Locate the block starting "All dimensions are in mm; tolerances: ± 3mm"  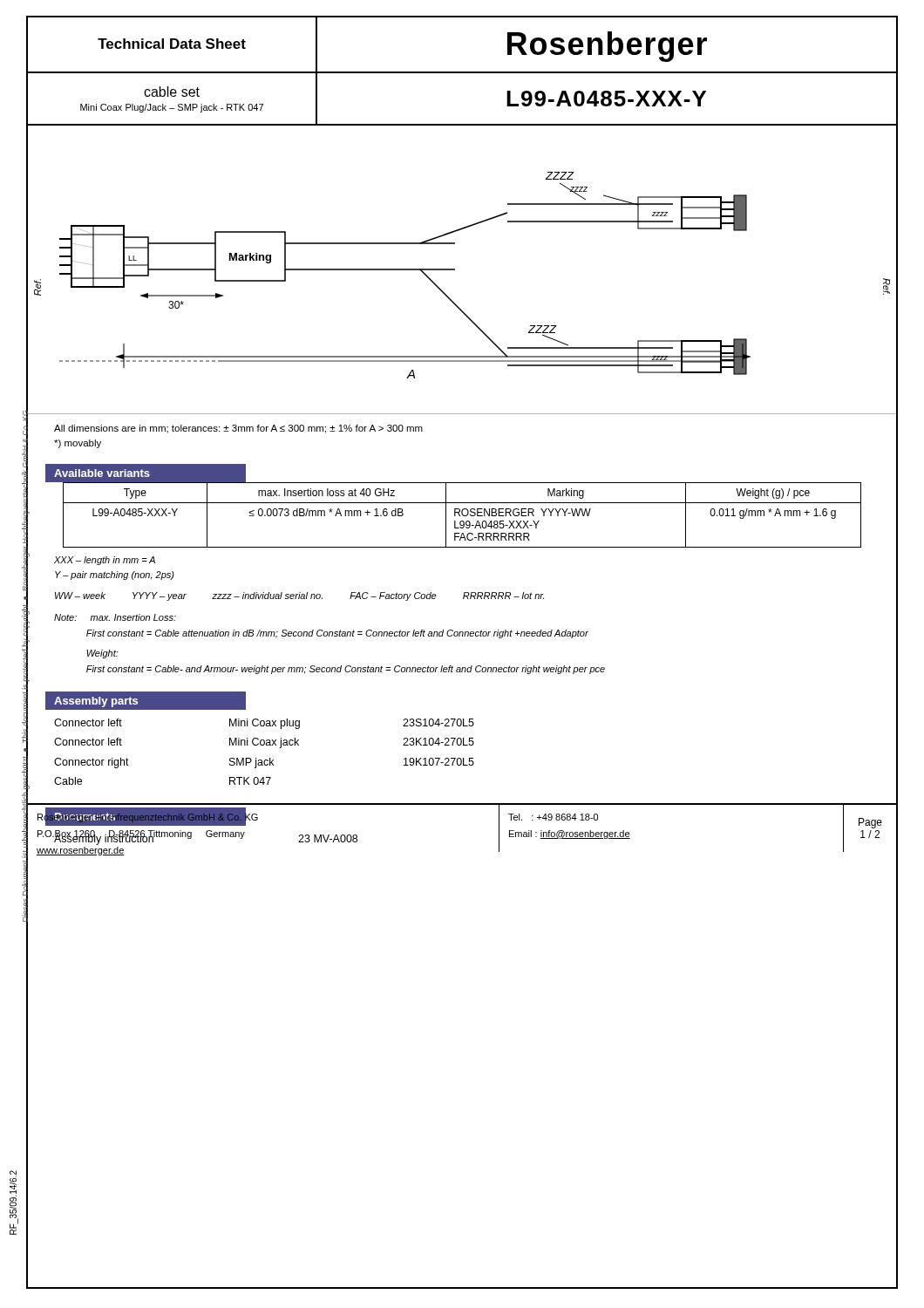(x=238, y=436)
